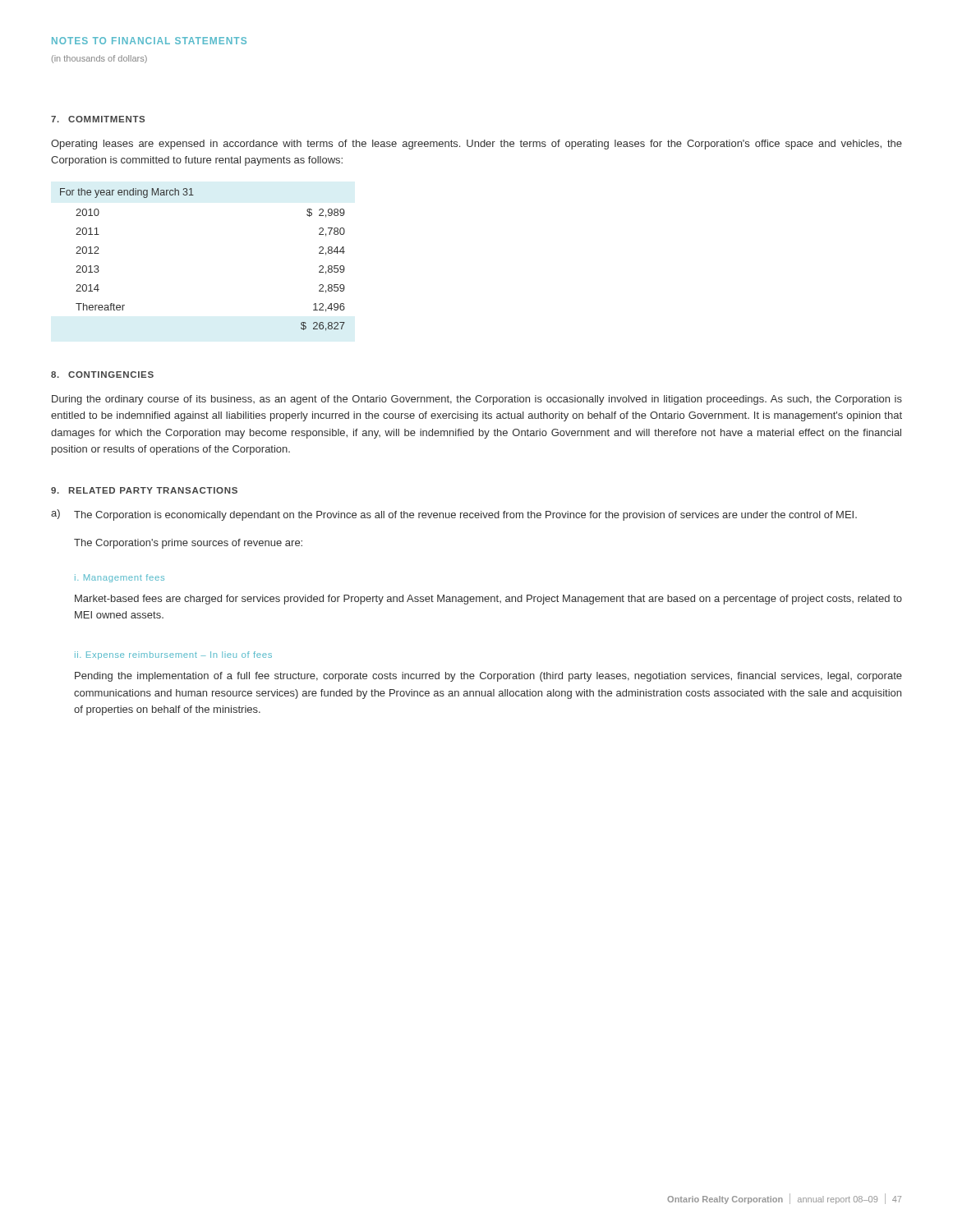Image resolution: width=953 pixels, height=1232 pixels.
Task: Locate the block starting "i. Management fees"
Action: (120, 578)
